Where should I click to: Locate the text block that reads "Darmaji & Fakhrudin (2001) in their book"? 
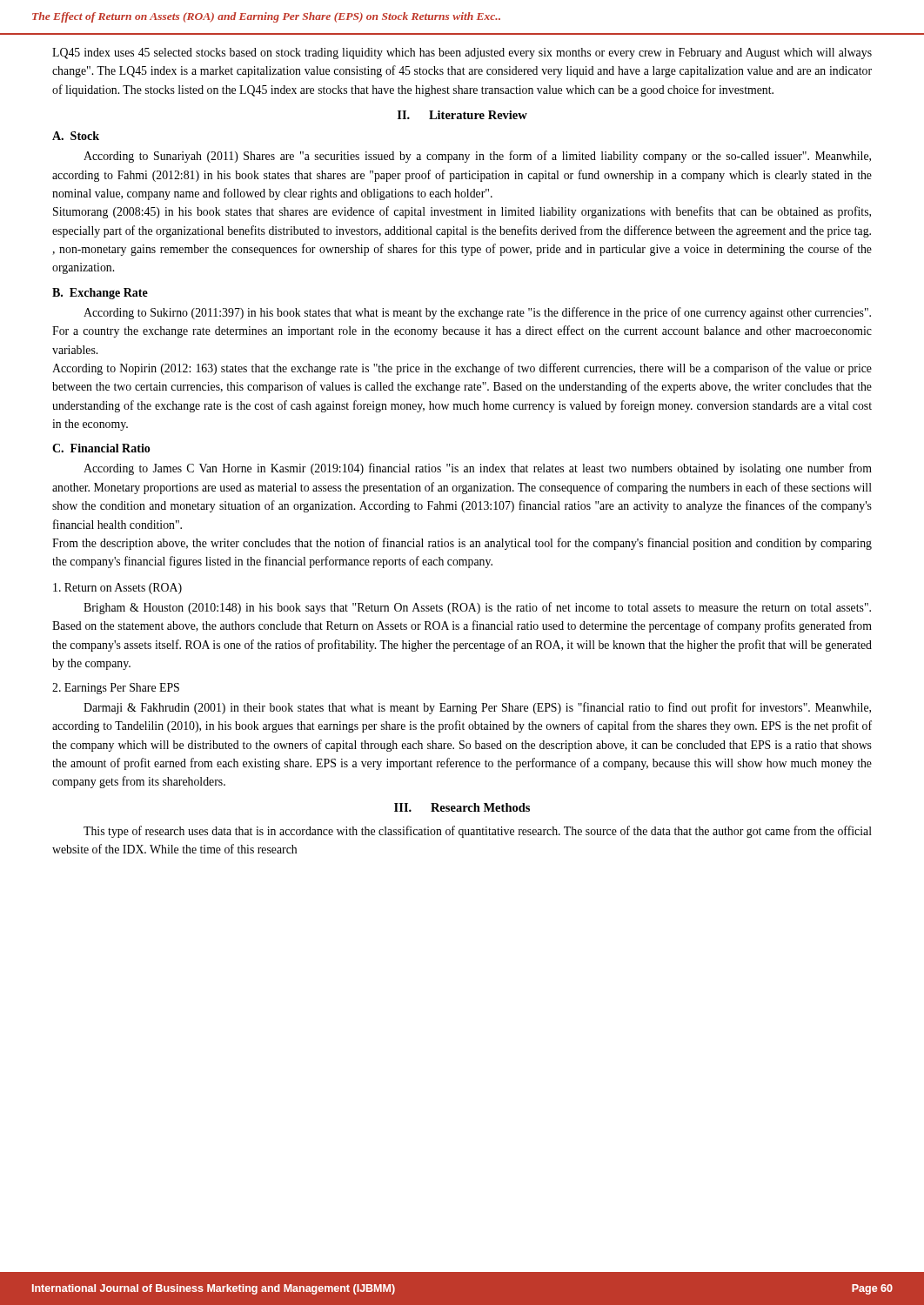click(x=462, y=745)
